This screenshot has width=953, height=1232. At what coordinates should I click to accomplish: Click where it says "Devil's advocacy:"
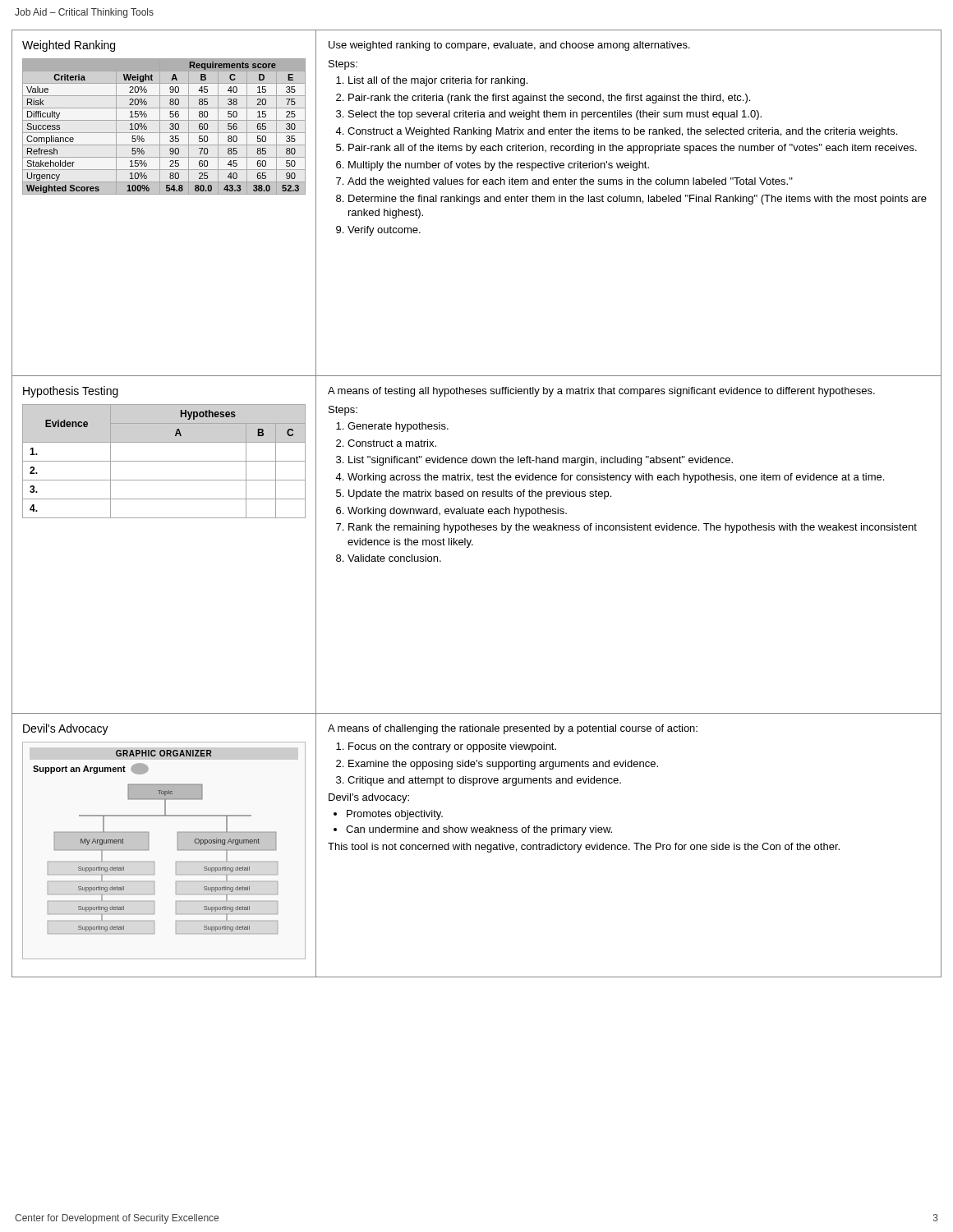(369, 797)
